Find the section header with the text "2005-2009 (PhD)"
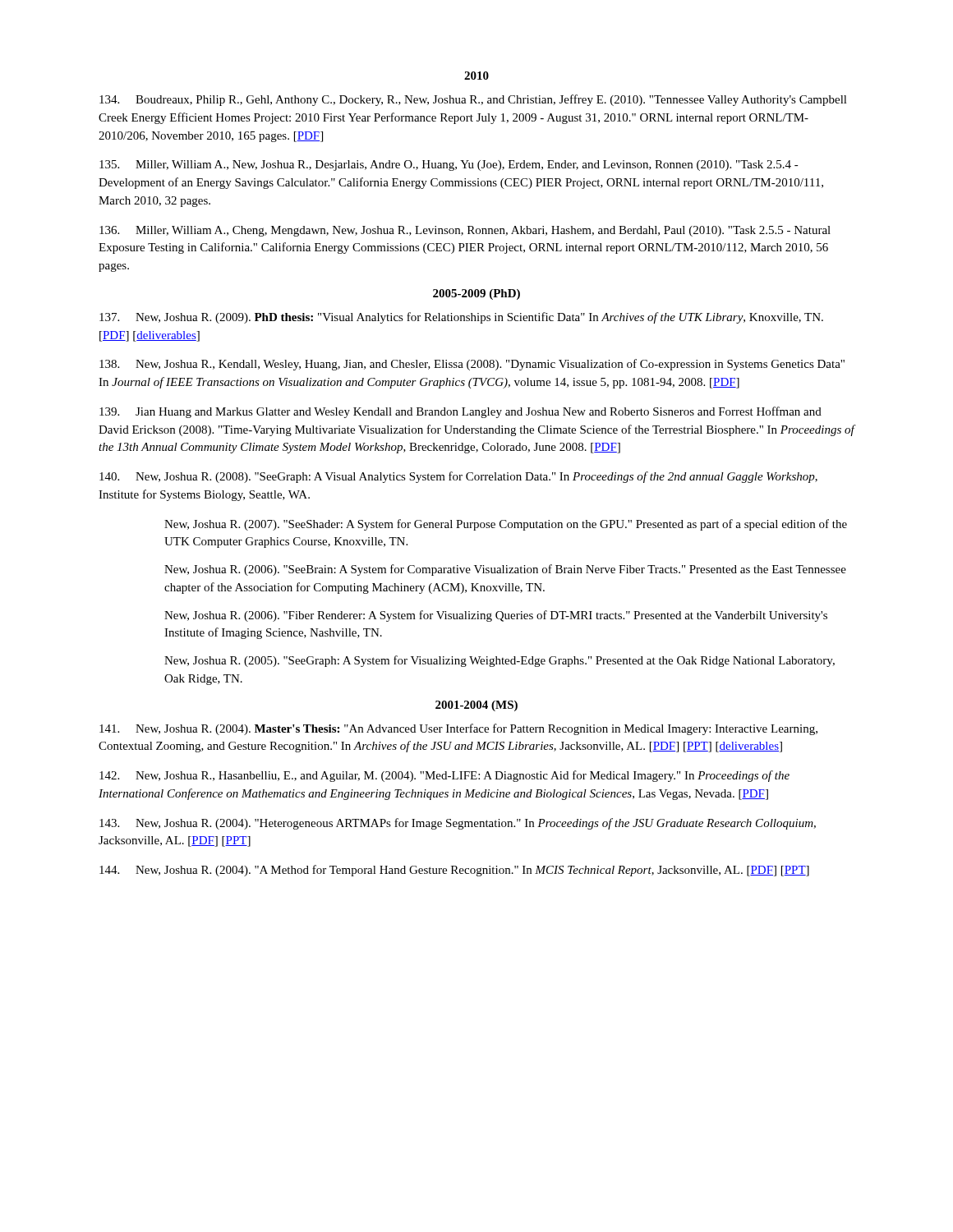 click(x=476, y=293)
